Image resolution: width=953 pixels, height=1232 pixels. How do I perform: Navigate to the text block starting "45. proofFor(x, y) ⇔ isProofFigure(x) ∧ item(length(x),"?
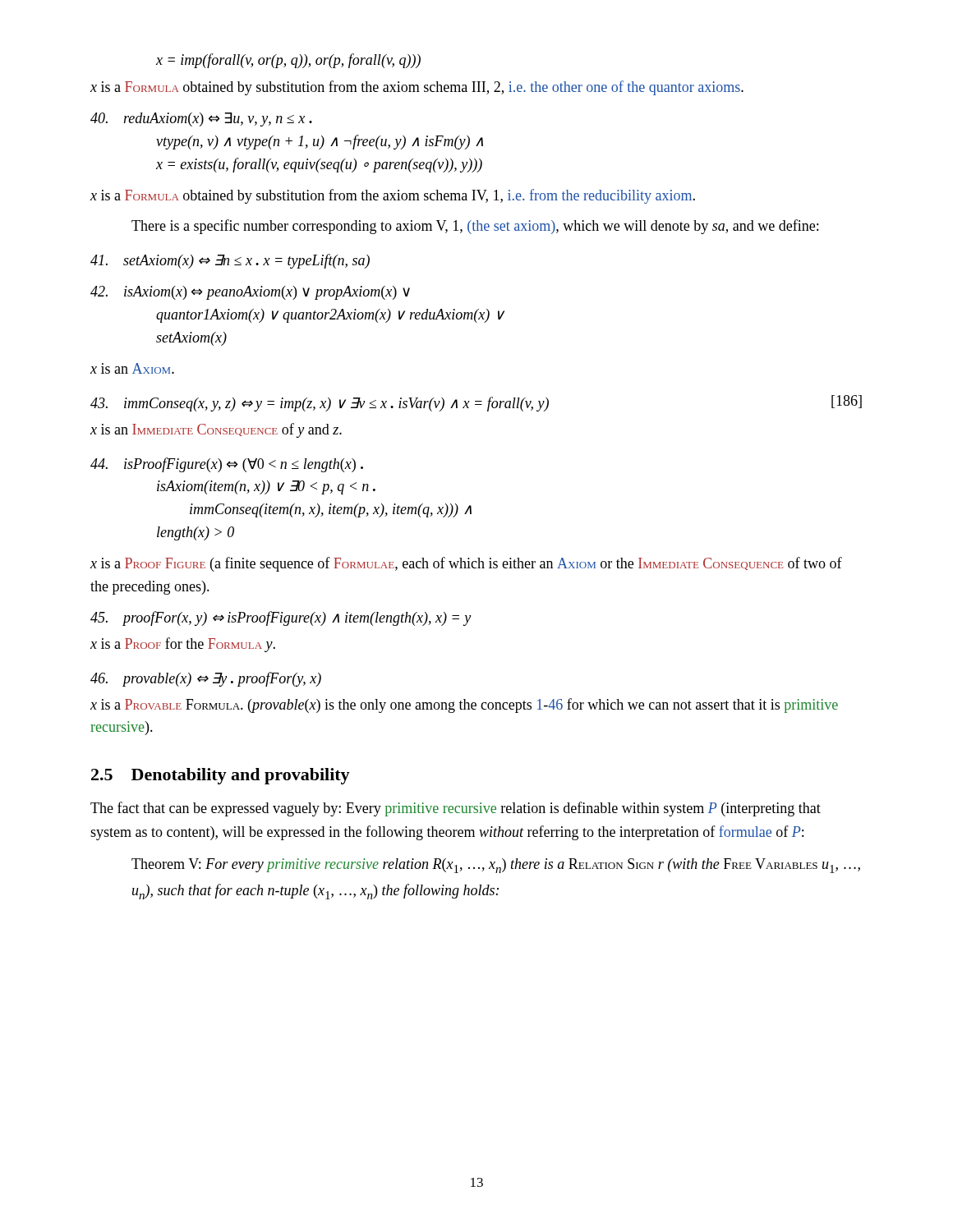tap(476, 618)
